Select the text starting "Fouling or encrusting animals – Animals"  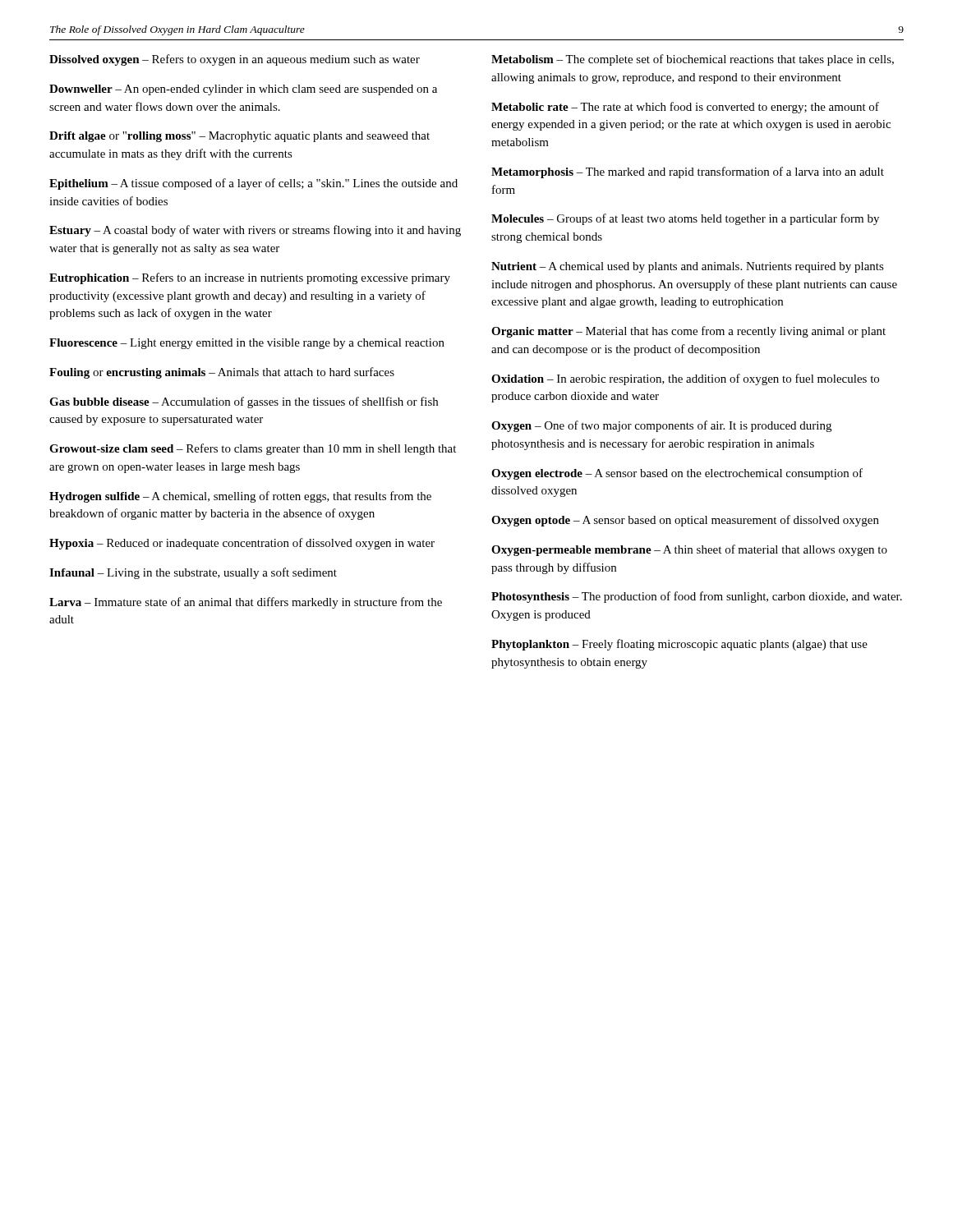coord(222,372)
